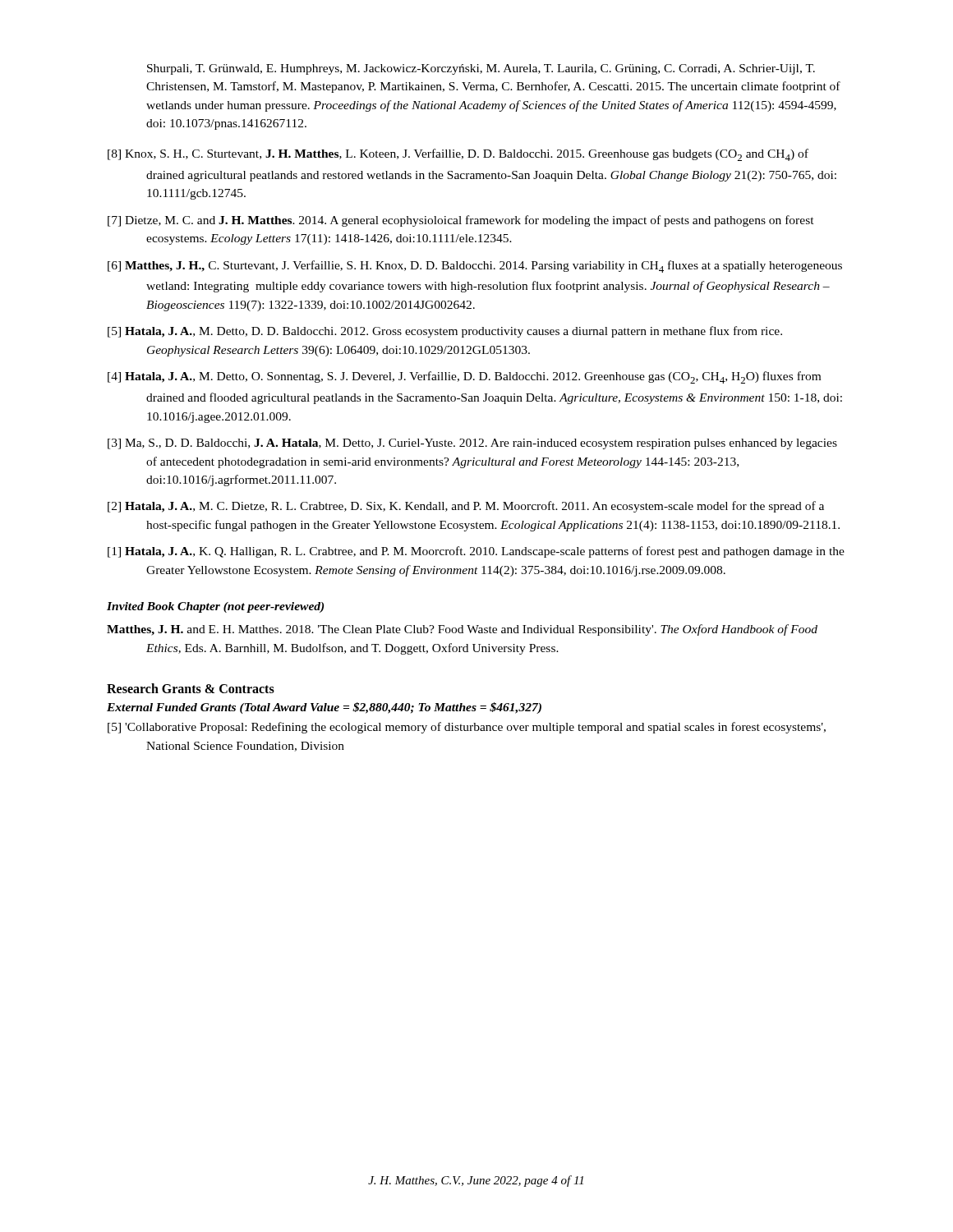Locate the text block starting "Invited Book Chapter (not peer-reviewed)"
Screen dimensions: 1232x953
pyautogui.click(x=216, y=606)
